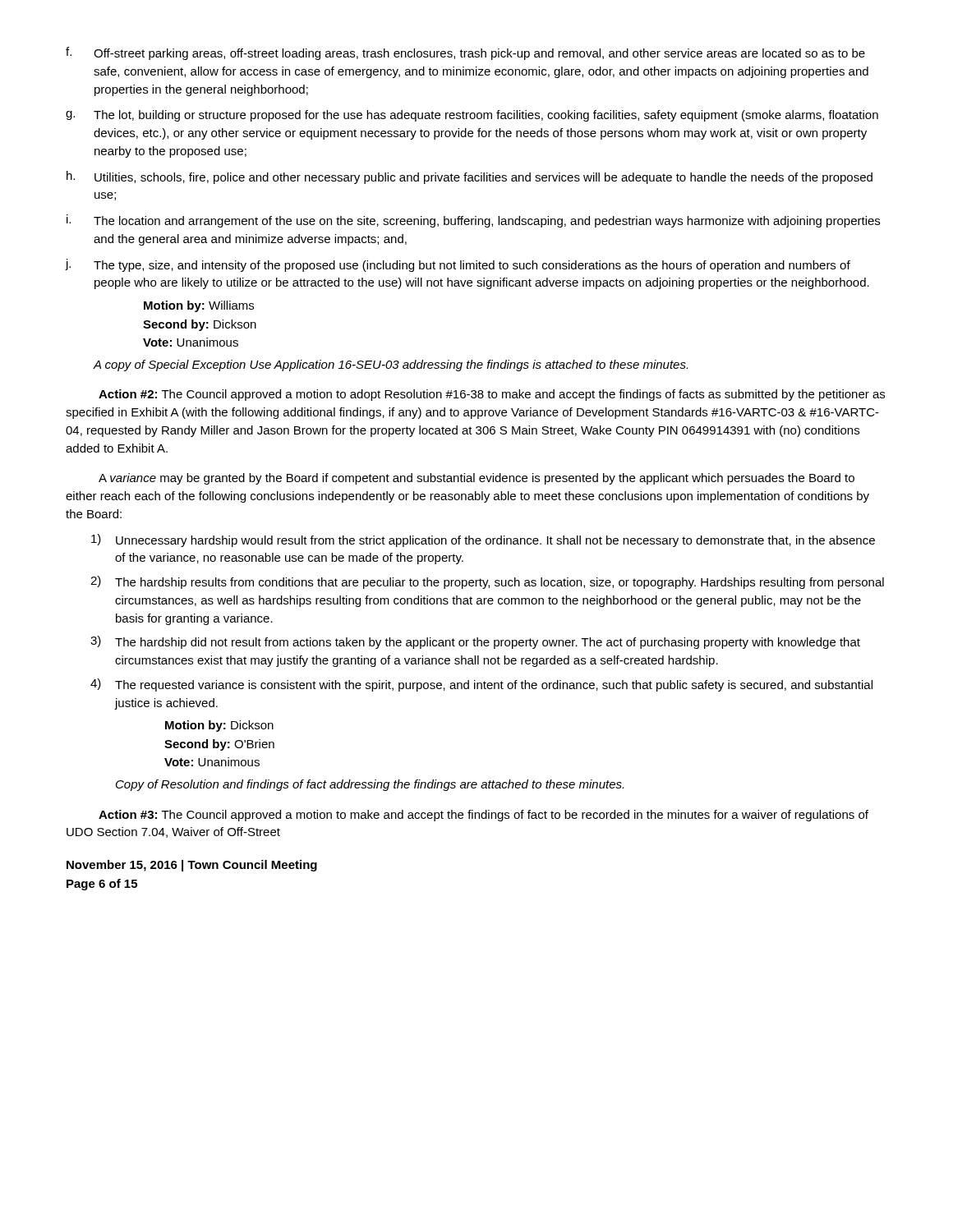
Task: Select the text block that says "A variance may be"
Action: pyautogui.click(x=476, y=496)
